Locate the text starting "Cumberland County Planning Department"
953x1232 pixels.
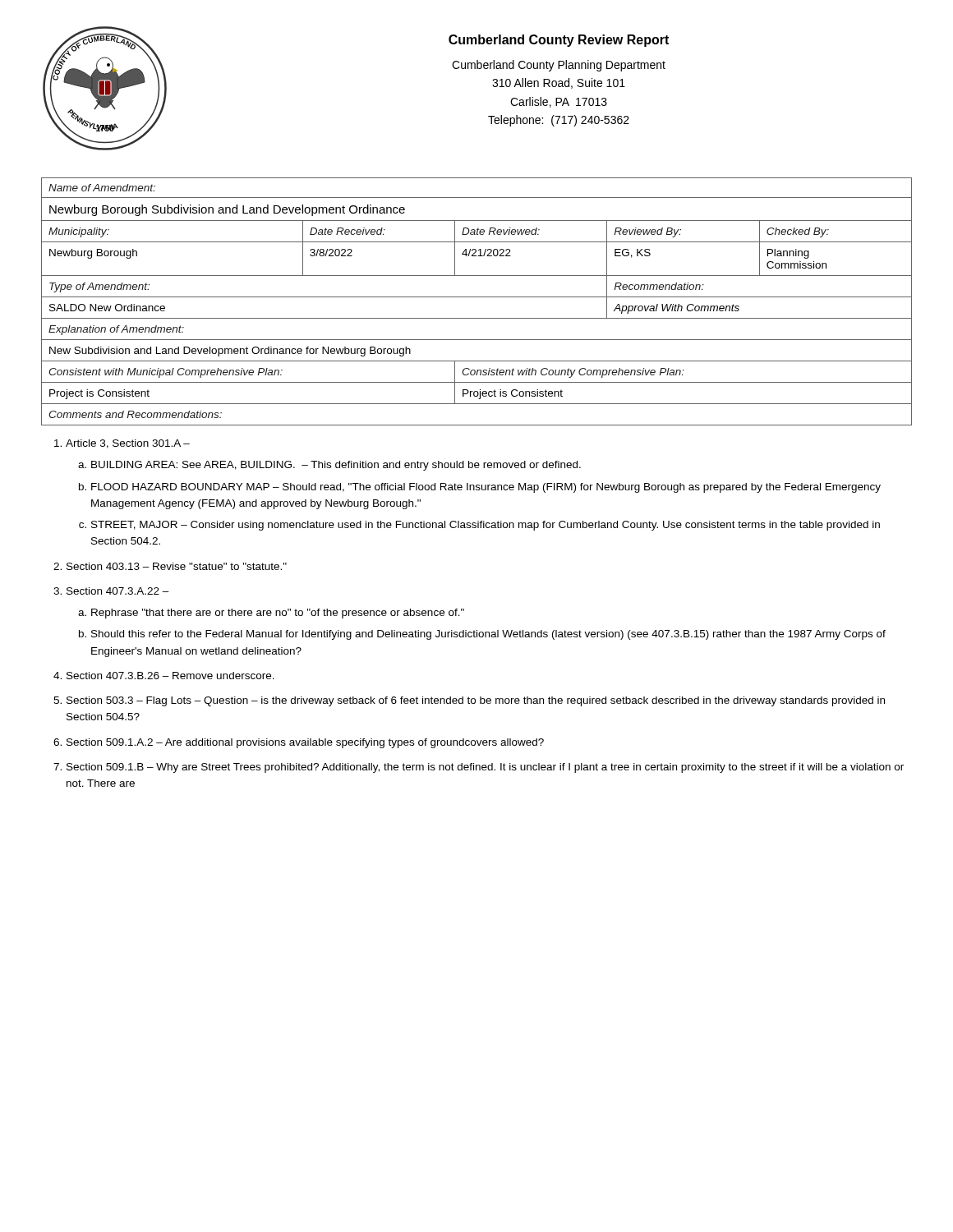pyautogui.click(x=559, y=92)
